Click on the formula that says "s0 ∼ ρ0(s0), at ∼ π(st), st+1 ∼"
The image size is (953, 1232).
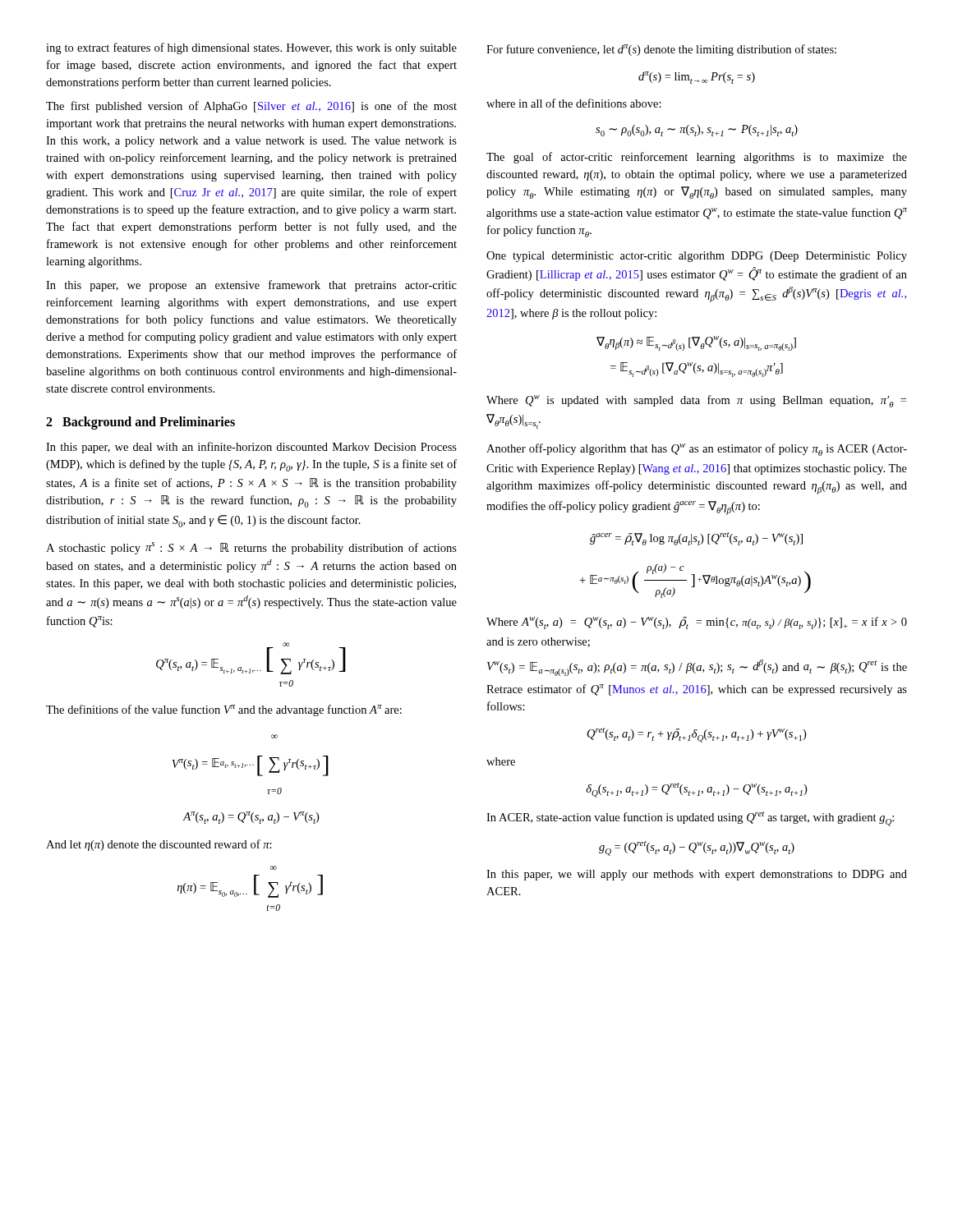click(697, 130)
